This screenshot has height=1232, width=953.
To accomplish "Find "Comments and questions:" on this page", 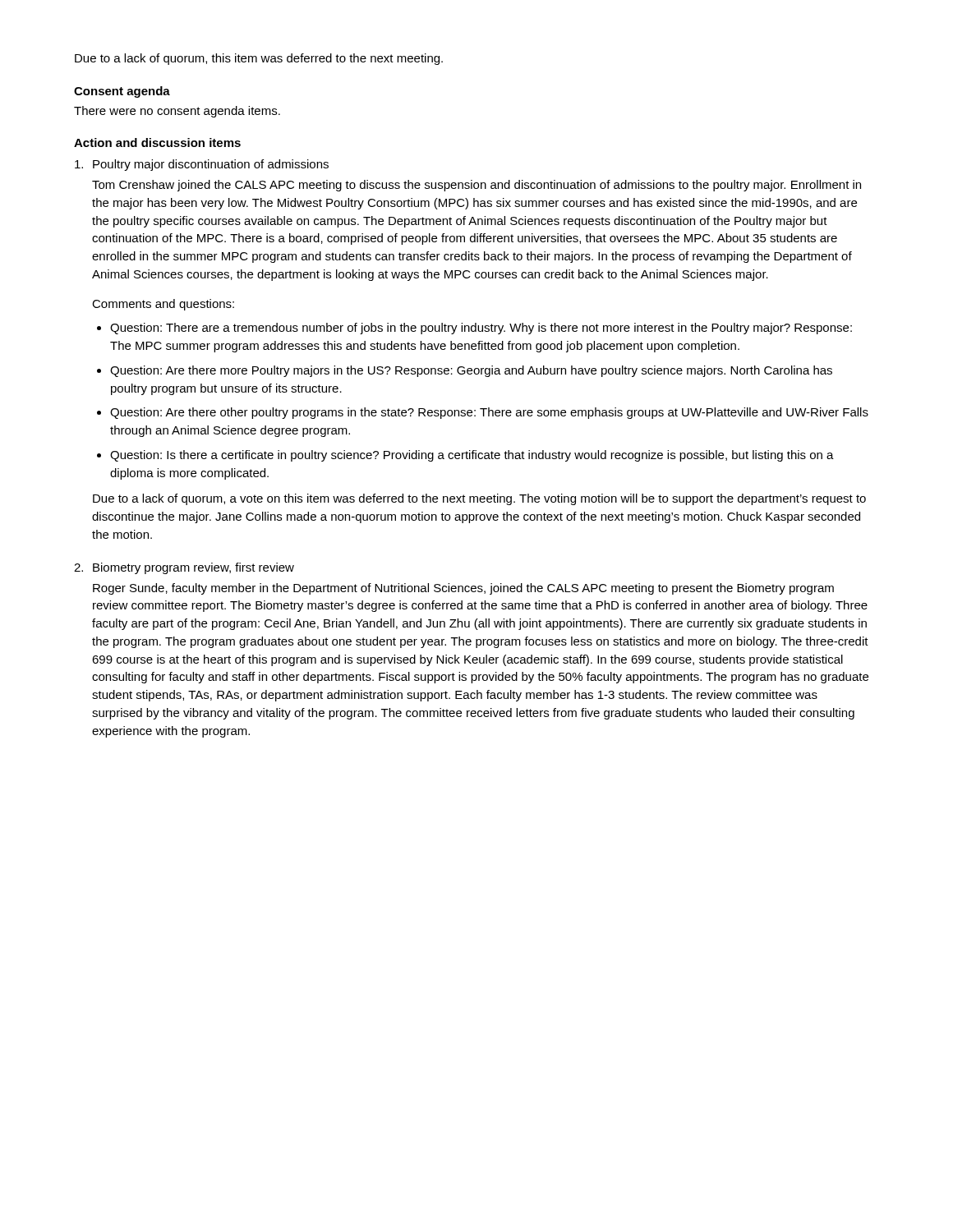I will click(x=163, y=305).
